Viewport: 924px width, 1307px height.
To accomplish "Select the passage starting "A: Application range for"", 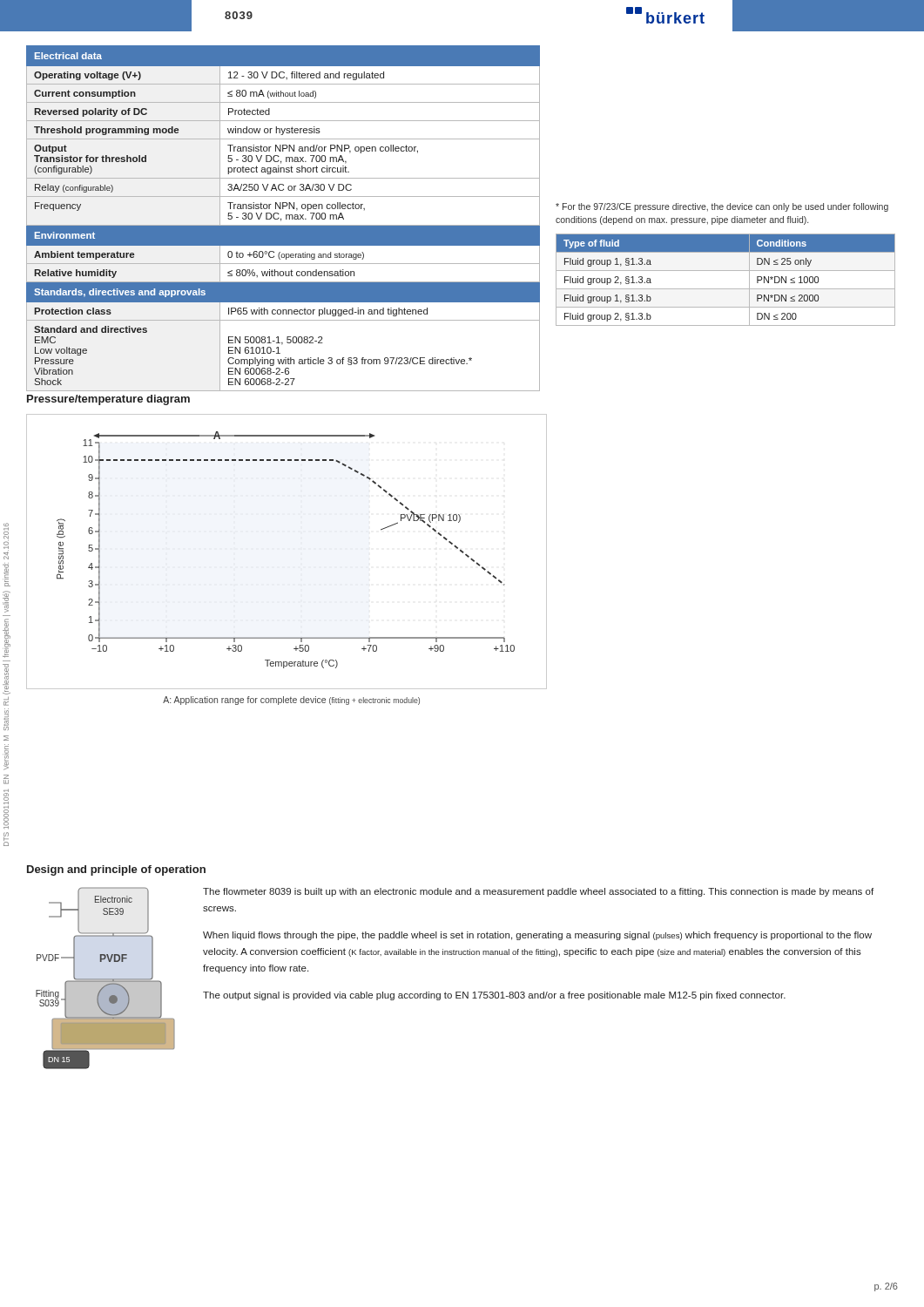I will tap(292, 700).
